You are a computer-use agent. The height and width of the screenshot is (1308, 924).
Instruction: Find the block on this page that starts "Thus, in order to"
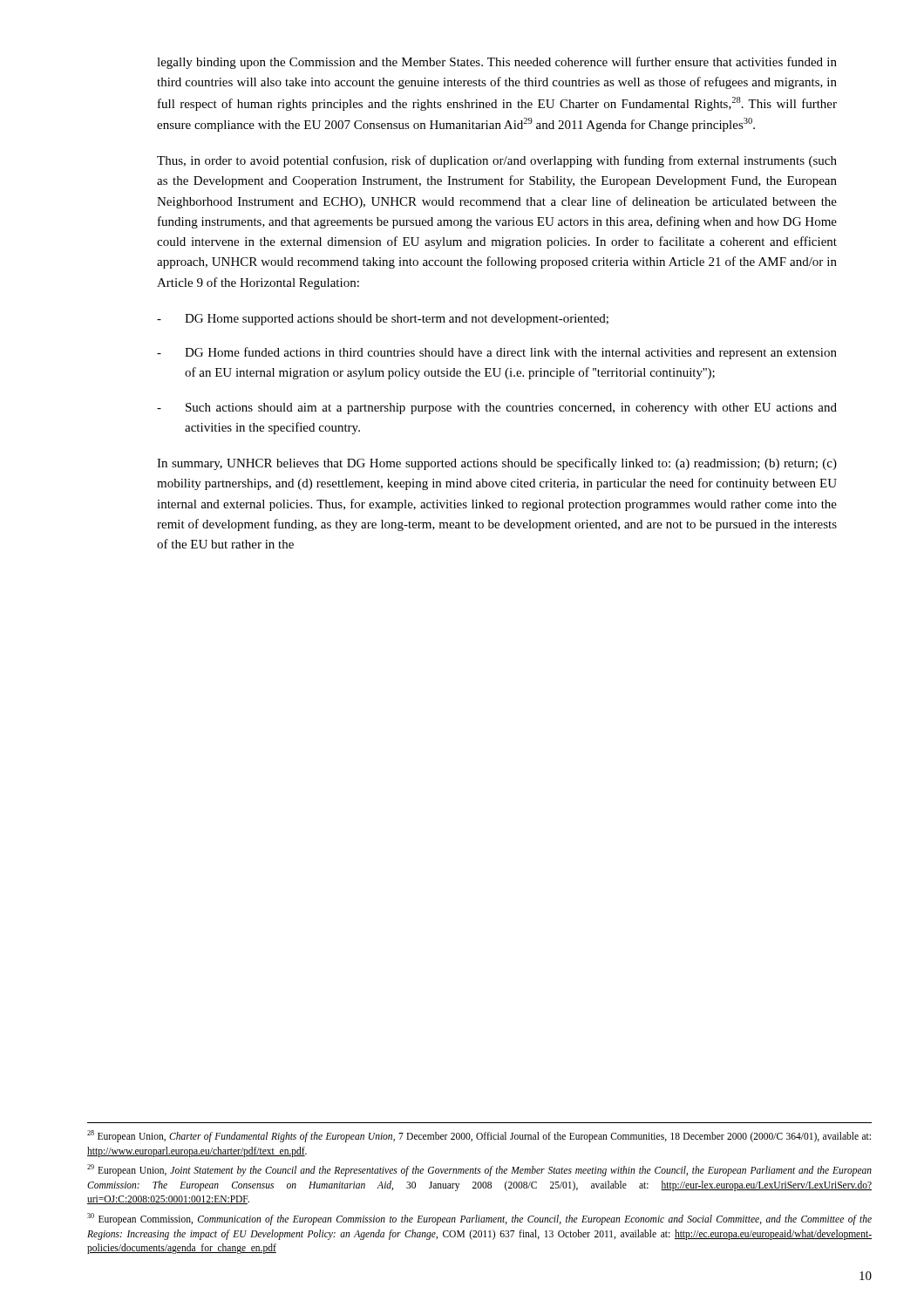click(x=497, y=221)
